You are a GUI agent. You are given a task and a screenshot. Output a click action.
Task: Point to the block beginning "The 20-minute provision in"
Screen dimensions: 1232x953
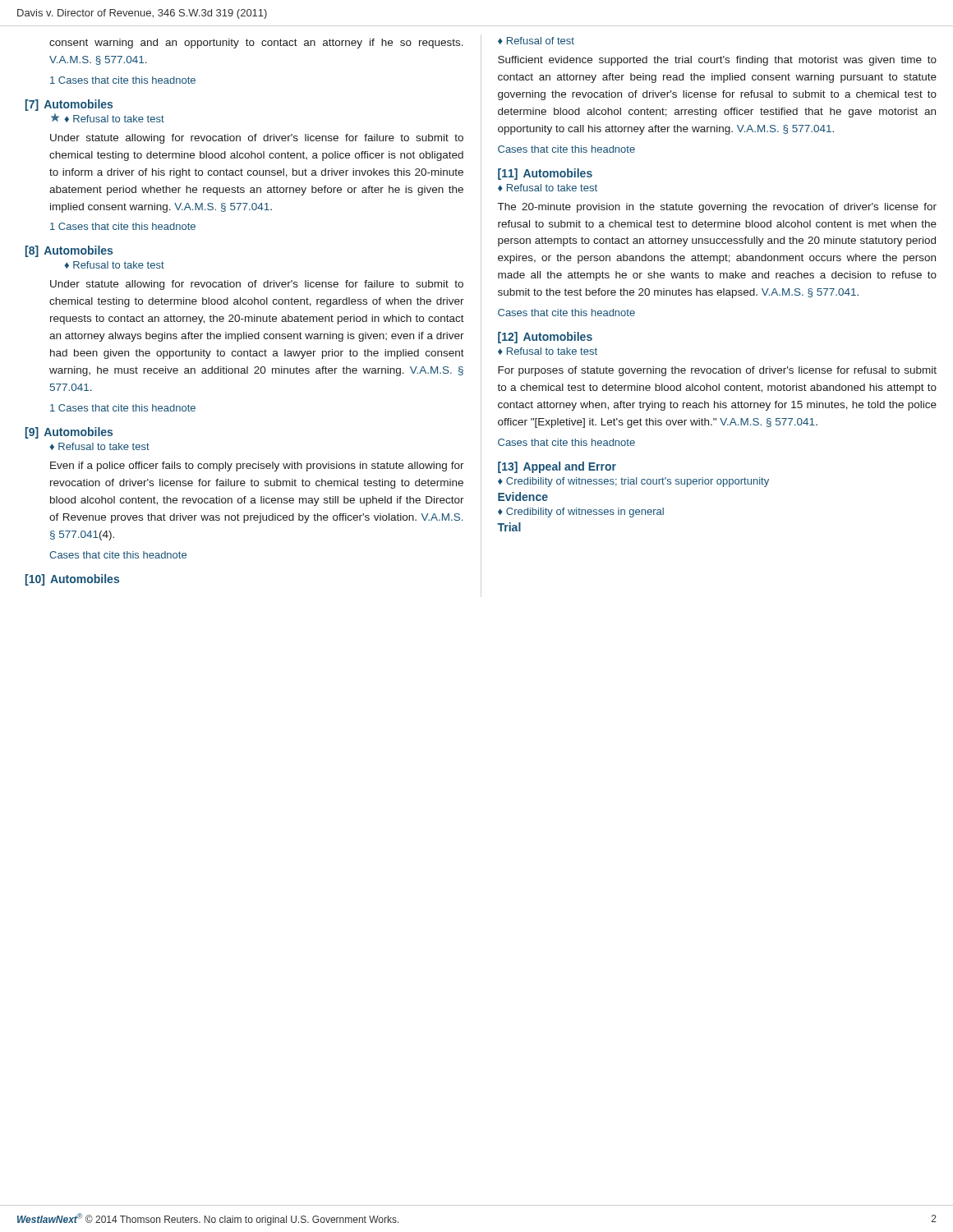tap(717, 249)
